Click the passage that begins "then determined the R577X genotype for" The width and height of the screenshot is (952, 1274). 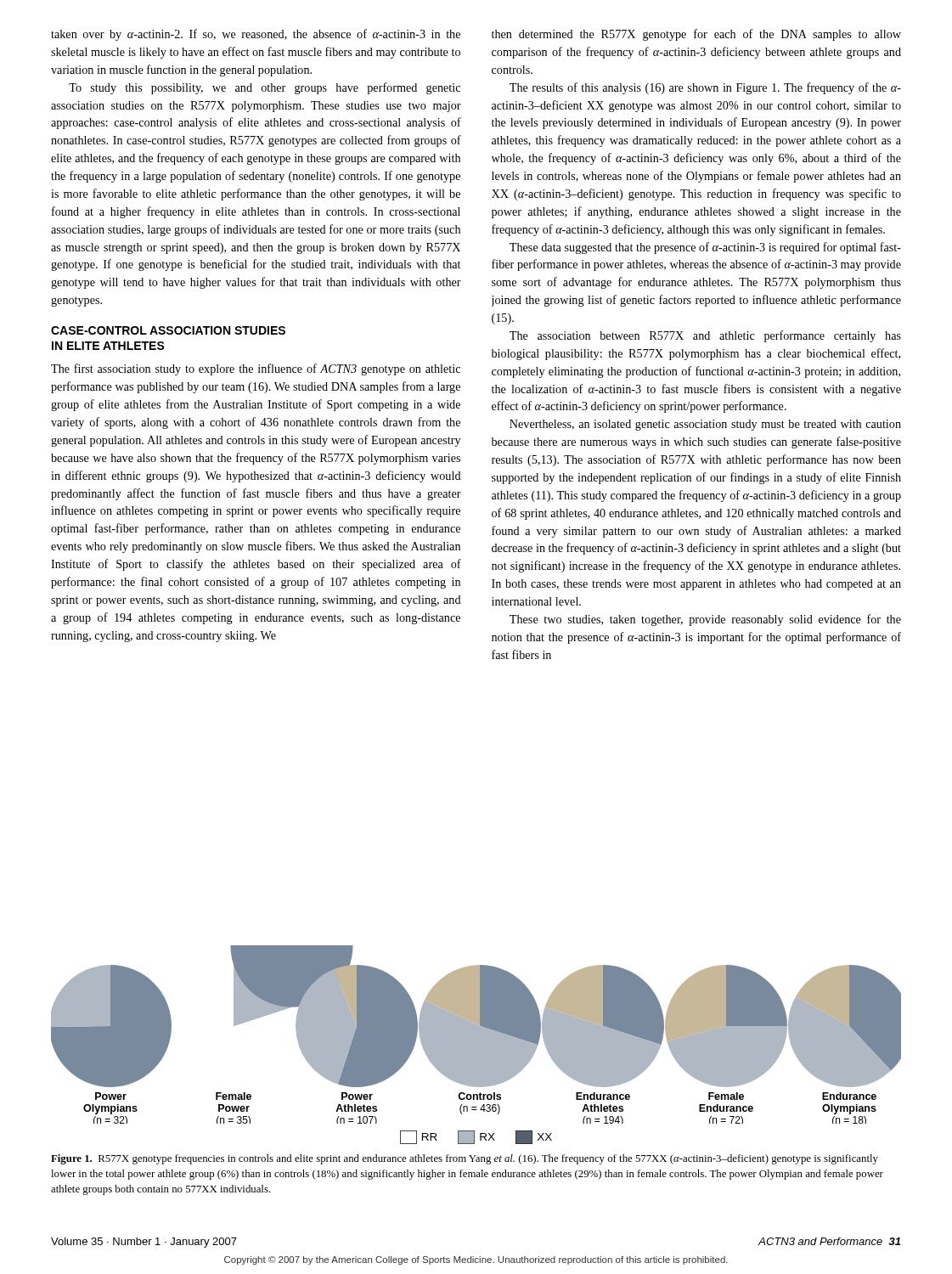(x=696, y=345)
